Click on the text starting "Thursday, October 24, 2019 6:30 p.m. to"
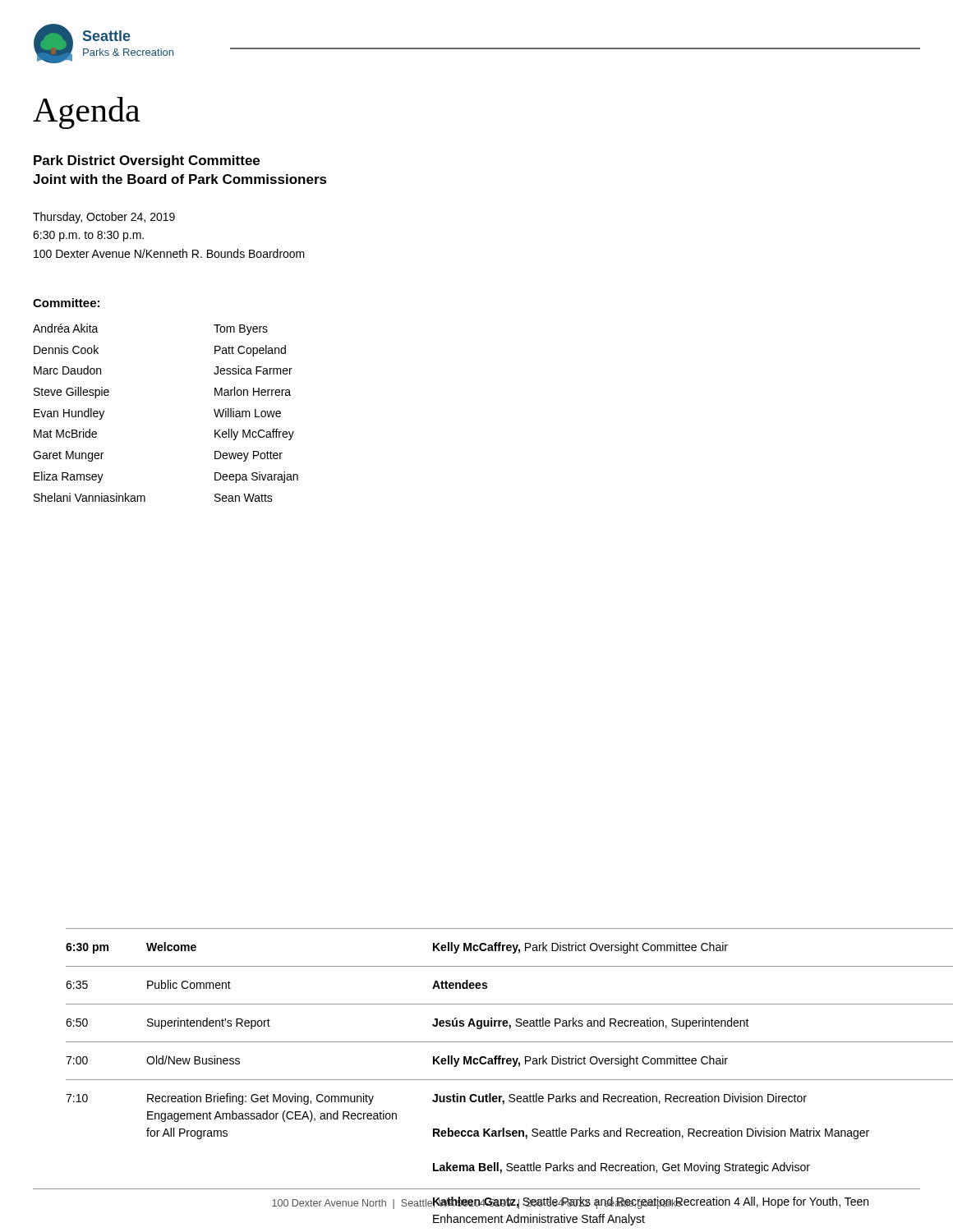 (104, 218)
